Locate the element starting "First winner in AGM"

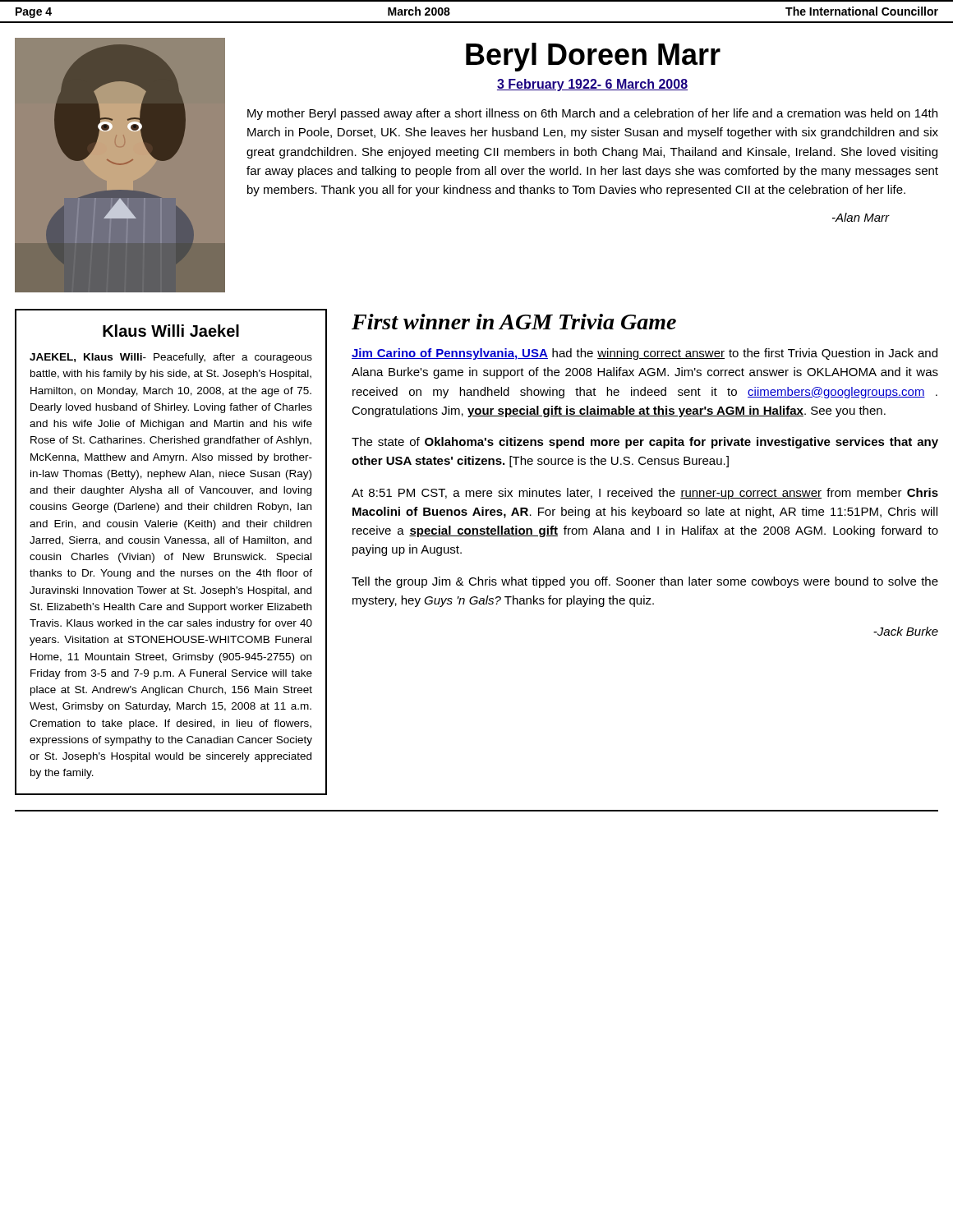(514, 322)
